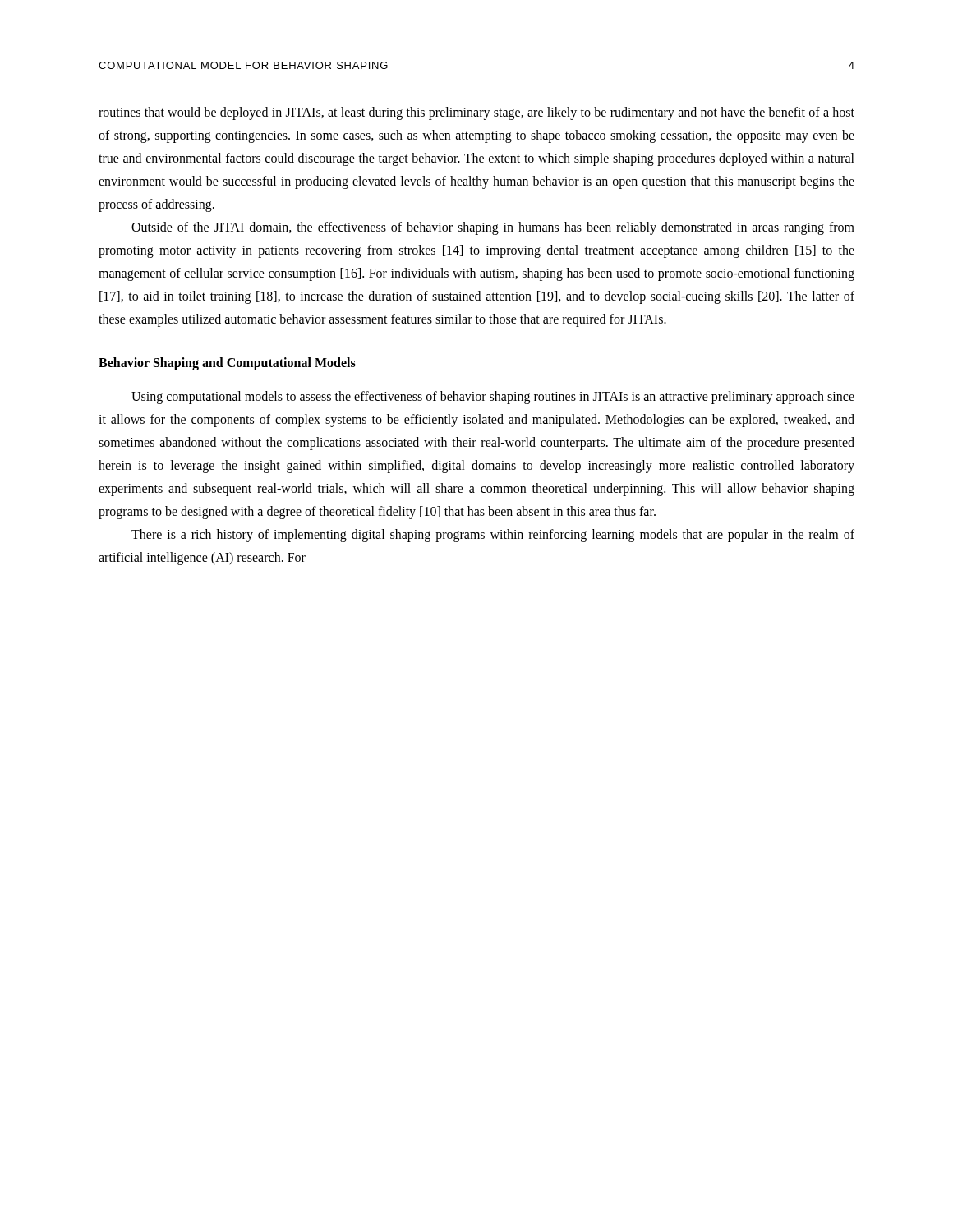
Task: Find the block on this page that starts "There is a rich history of"
Action: pos(476,546)
